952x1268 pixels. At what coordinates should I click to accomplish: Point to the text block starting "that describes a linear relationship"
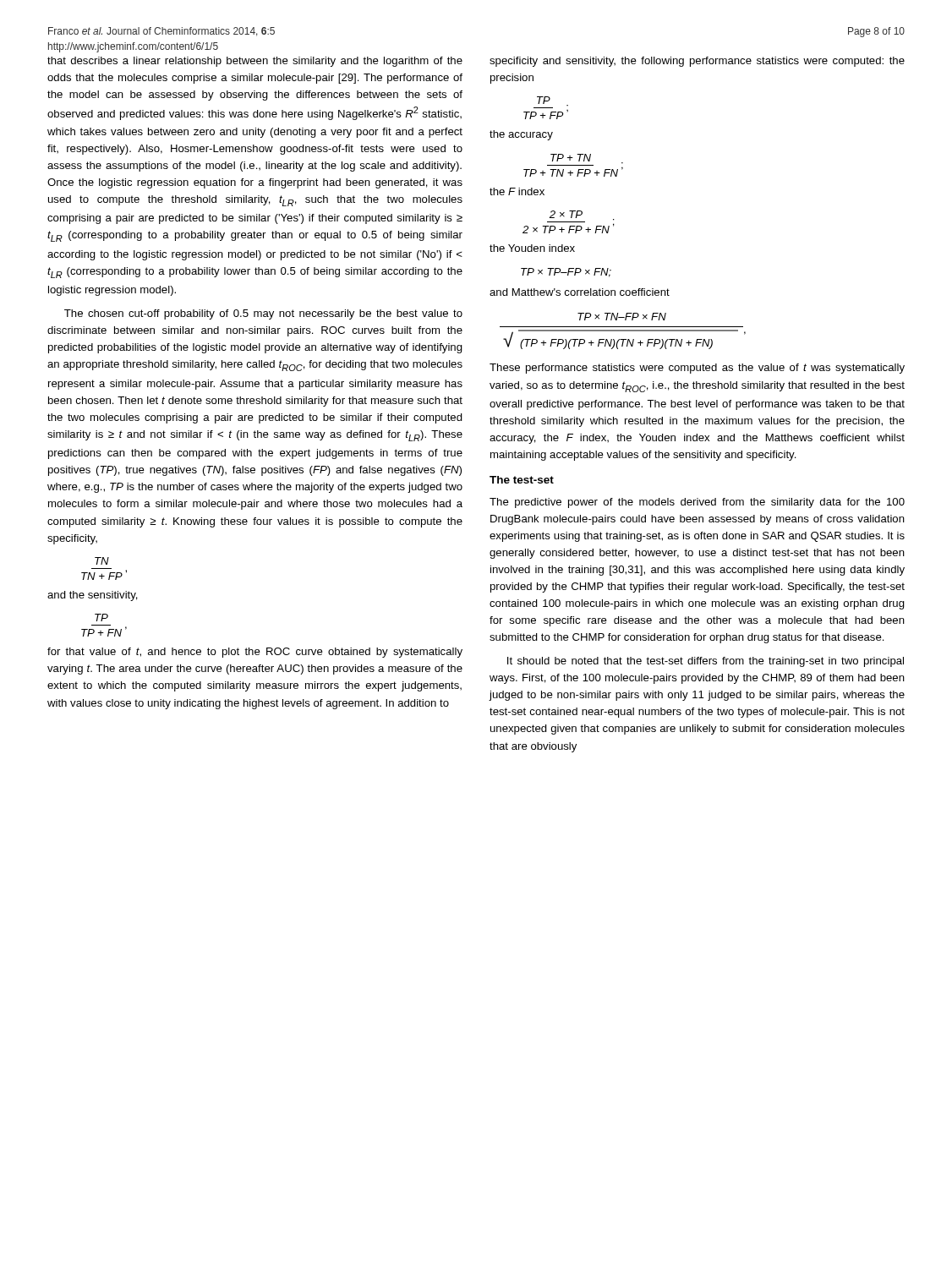coord(255,300)
